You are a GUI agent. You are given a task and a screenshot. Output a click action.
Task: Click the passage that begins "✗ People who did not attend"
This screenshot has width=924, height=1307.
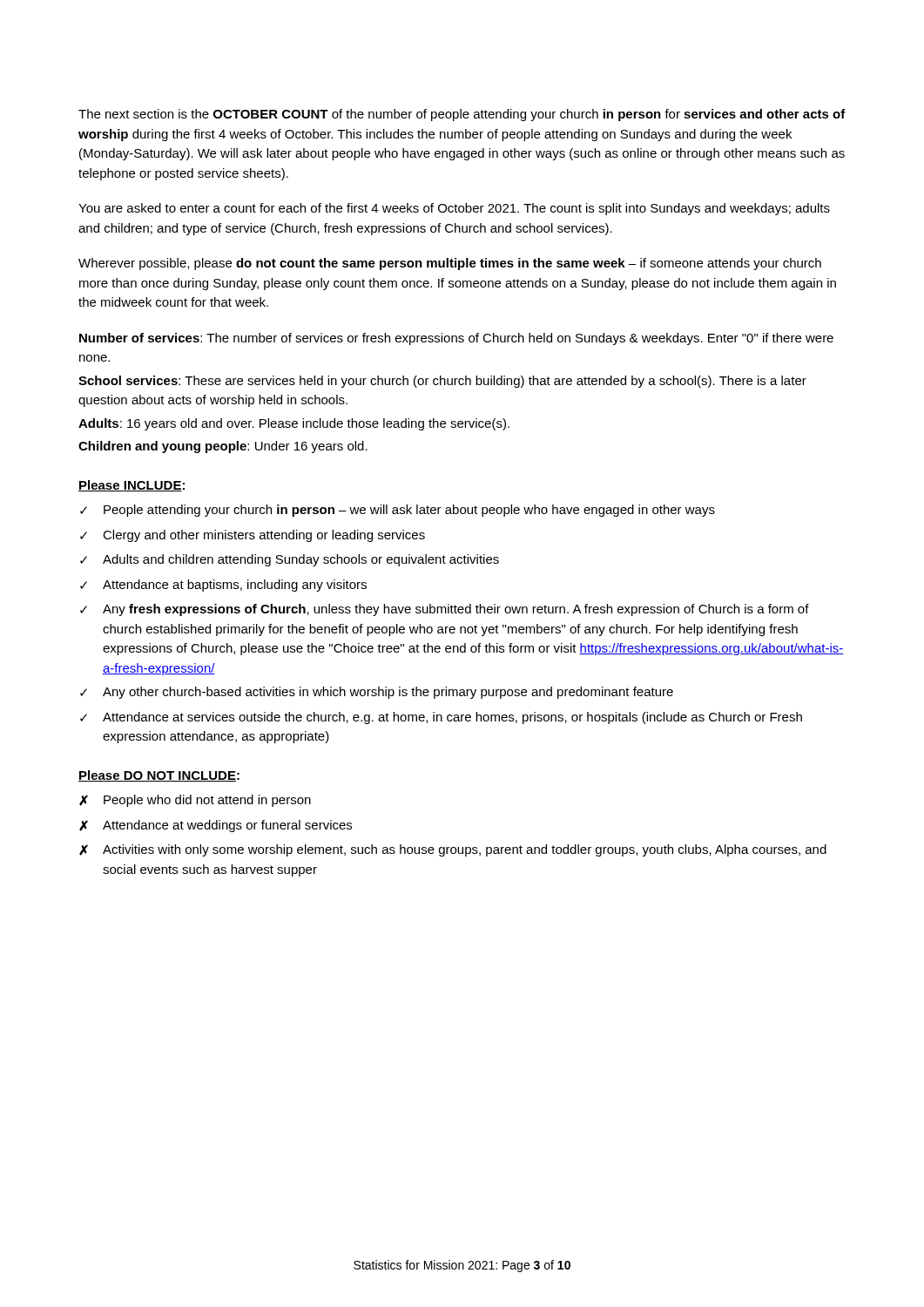click(195, 801)
